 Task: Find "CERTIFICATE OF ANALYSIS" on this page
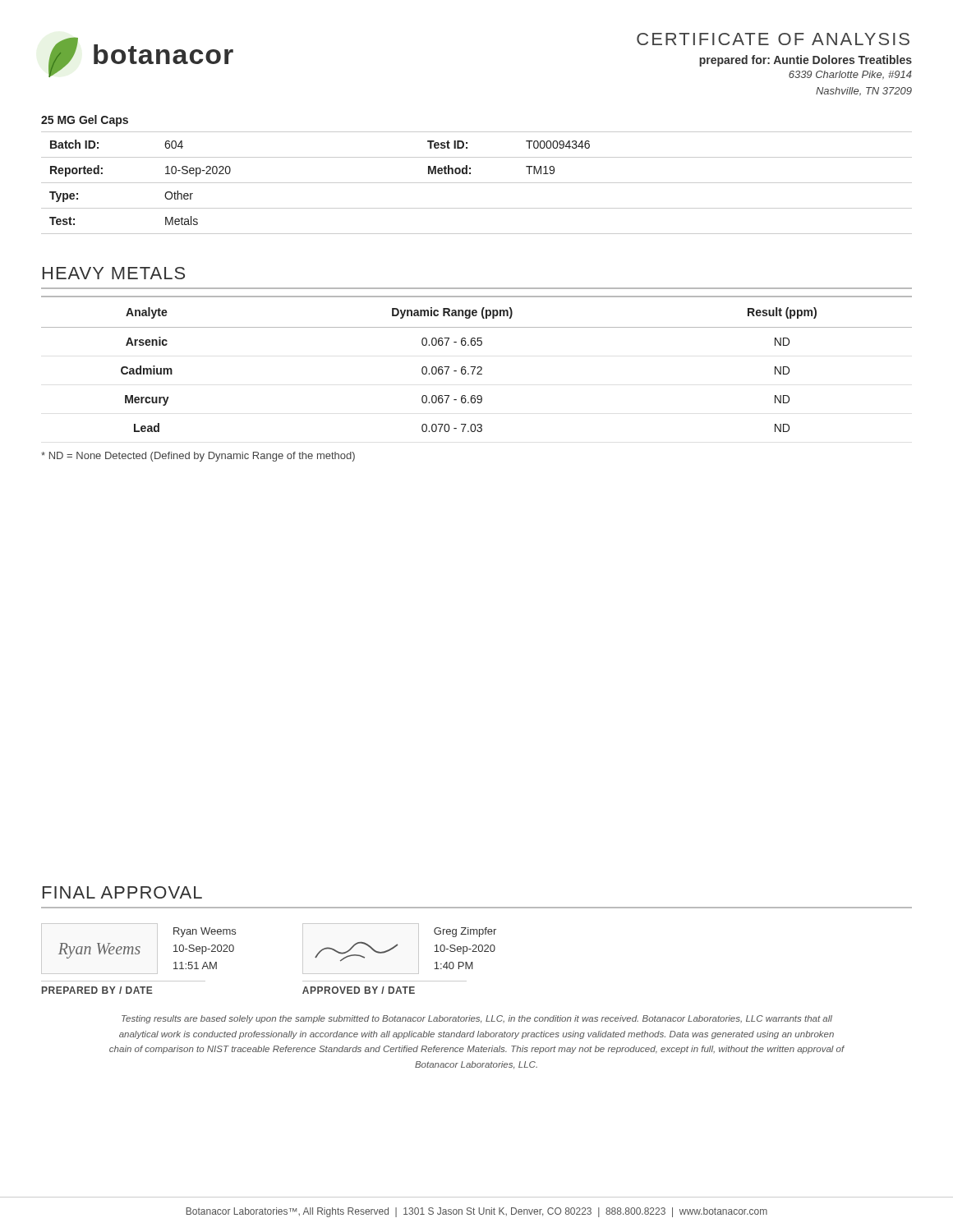[774, 39]
